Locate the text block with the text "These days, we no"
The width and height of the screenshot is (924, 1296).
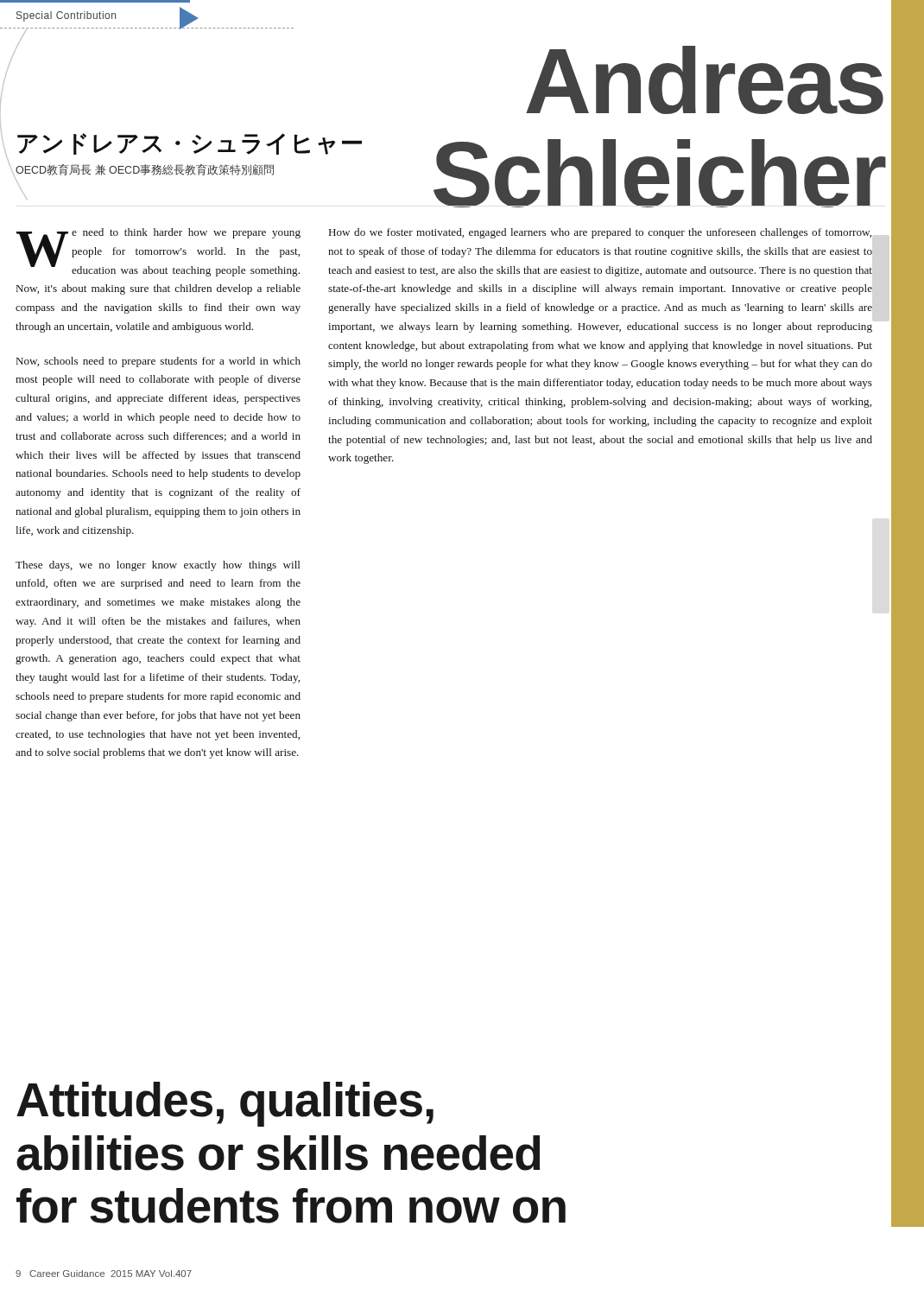[158, 658]
